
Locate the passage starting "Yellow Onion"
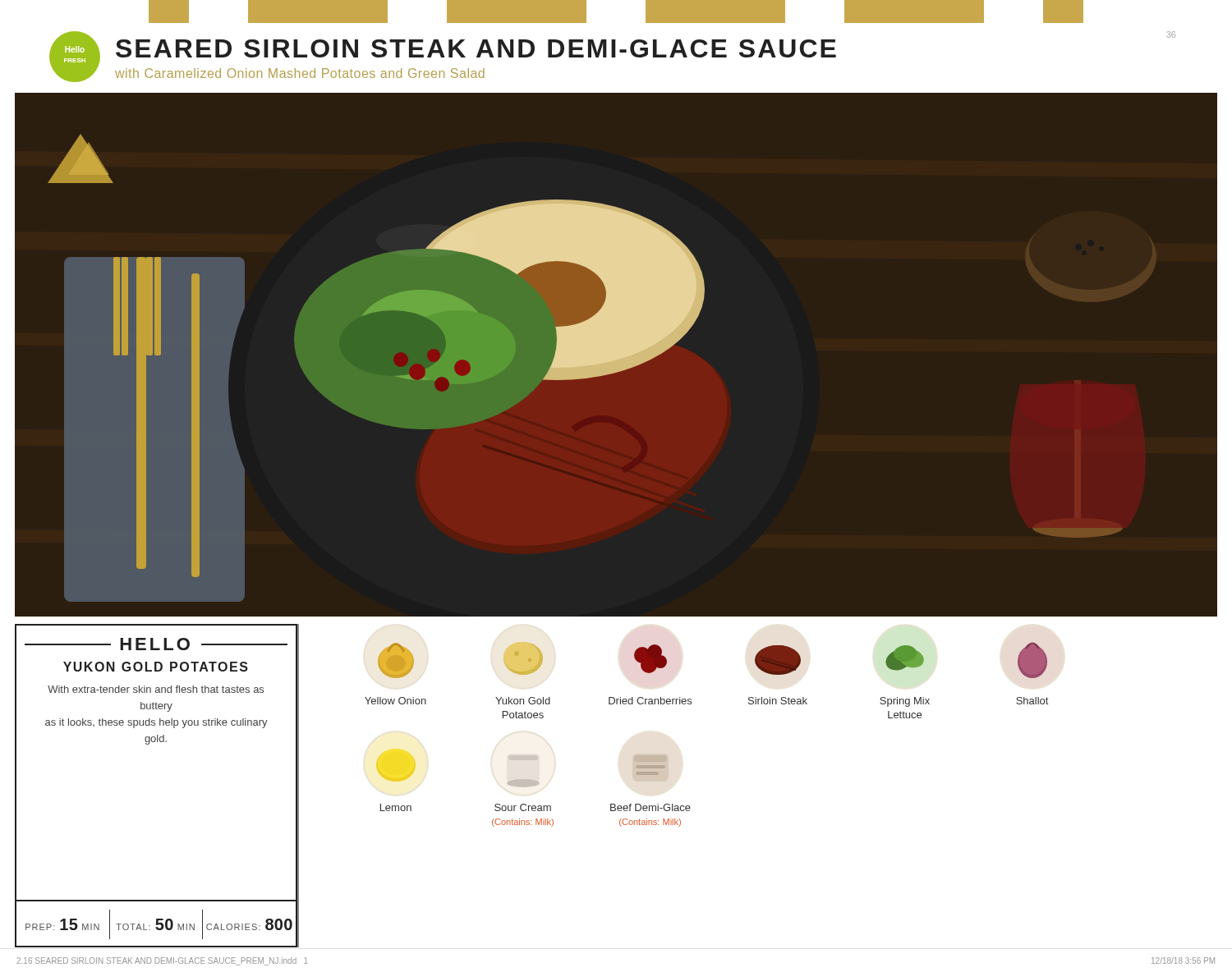point(395,666)
